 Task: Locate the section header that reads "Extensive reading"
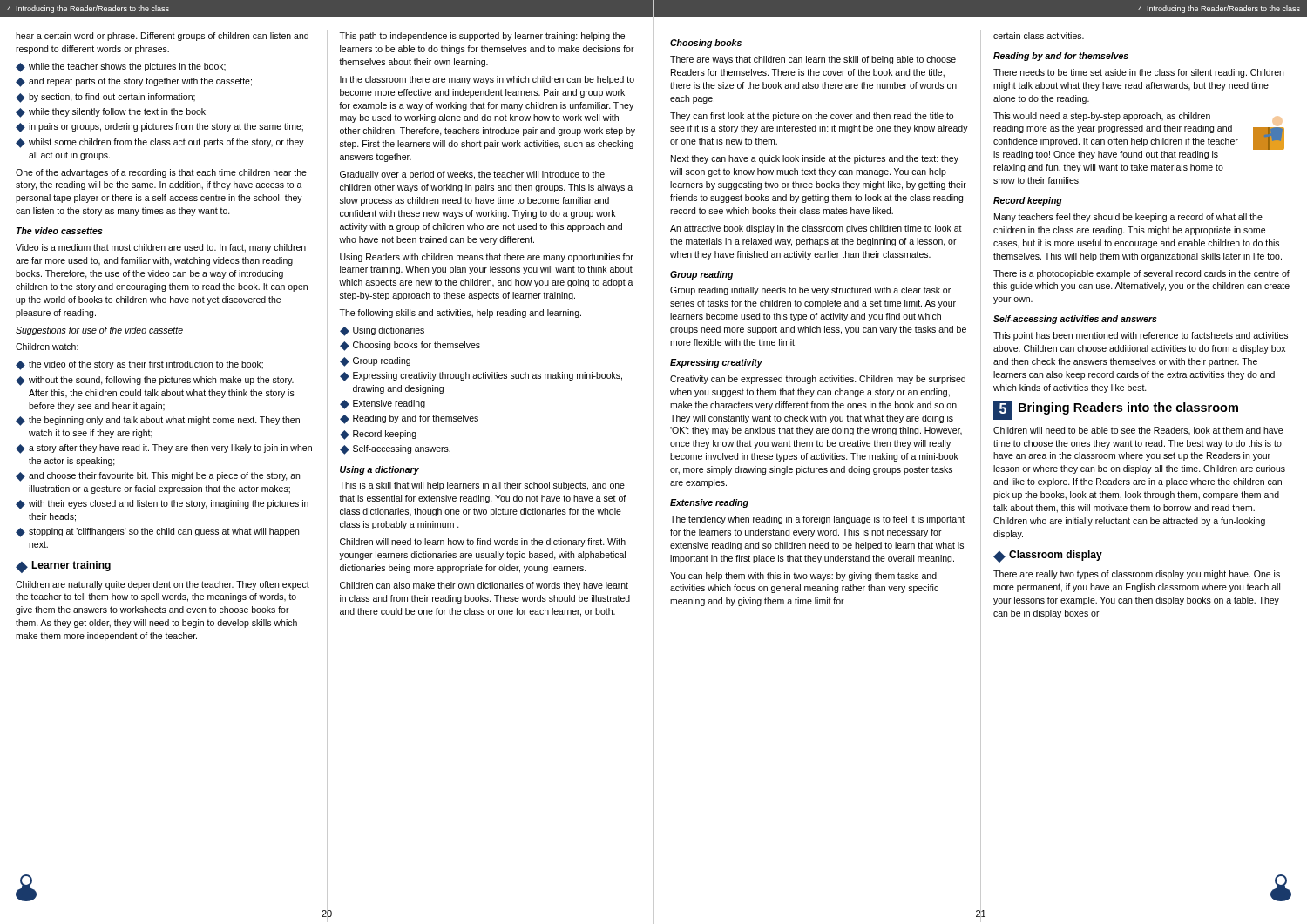click(709, 503)
